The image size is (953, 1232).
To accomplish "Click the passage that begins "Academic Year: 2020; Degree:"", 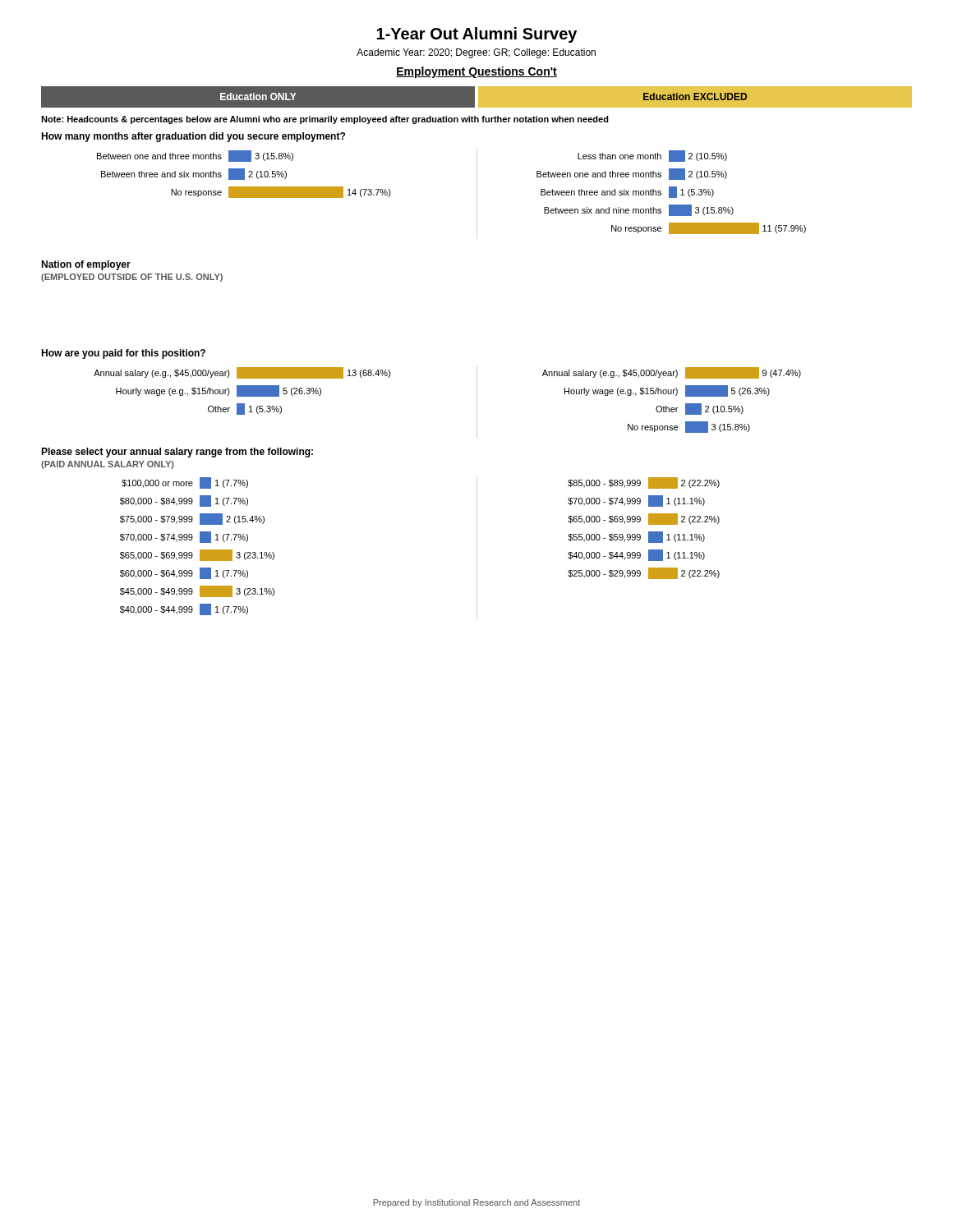I will (x=476, y=53).
